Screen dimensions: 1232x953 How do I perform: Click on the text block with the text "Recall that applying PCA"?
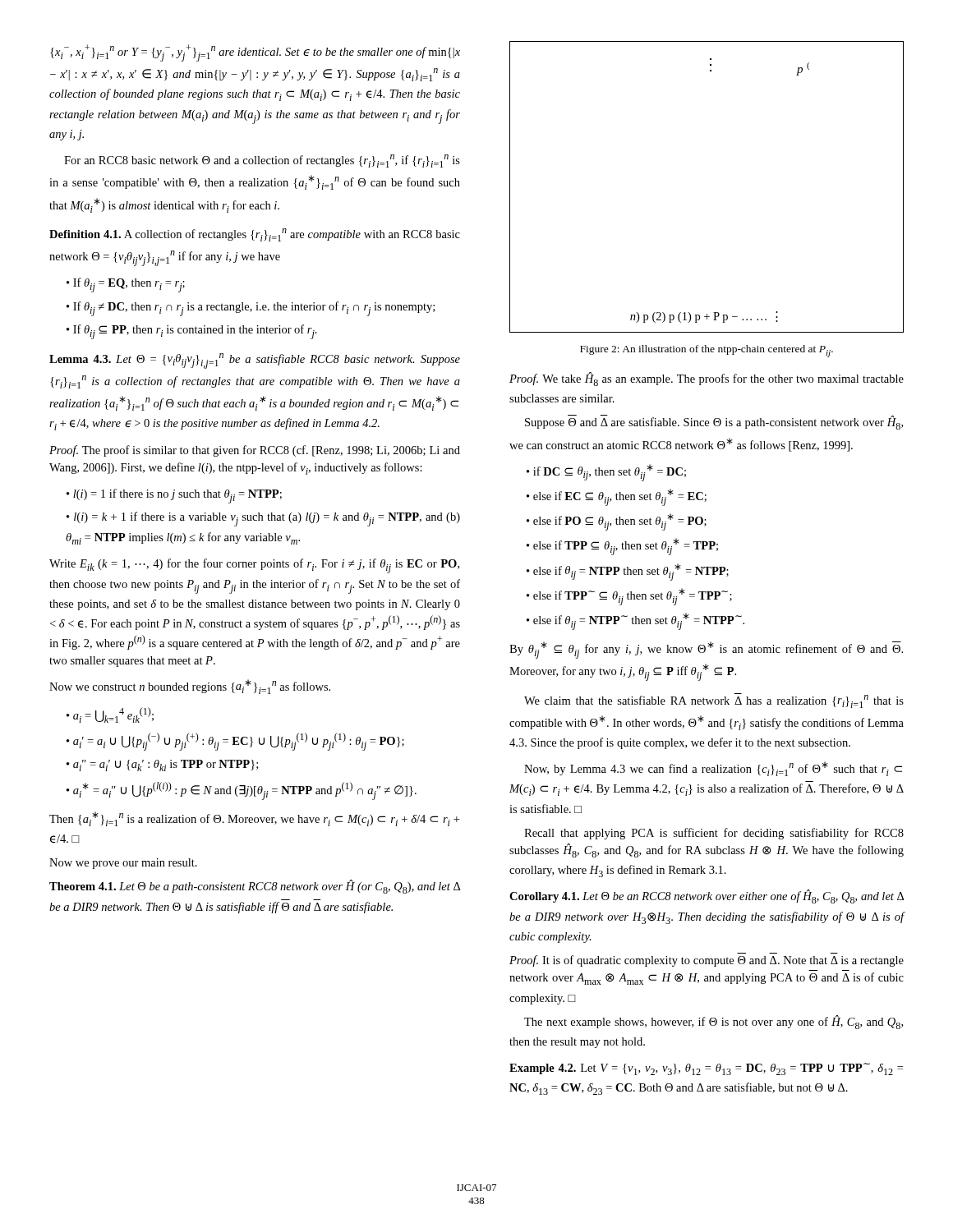tap(707, 853)
